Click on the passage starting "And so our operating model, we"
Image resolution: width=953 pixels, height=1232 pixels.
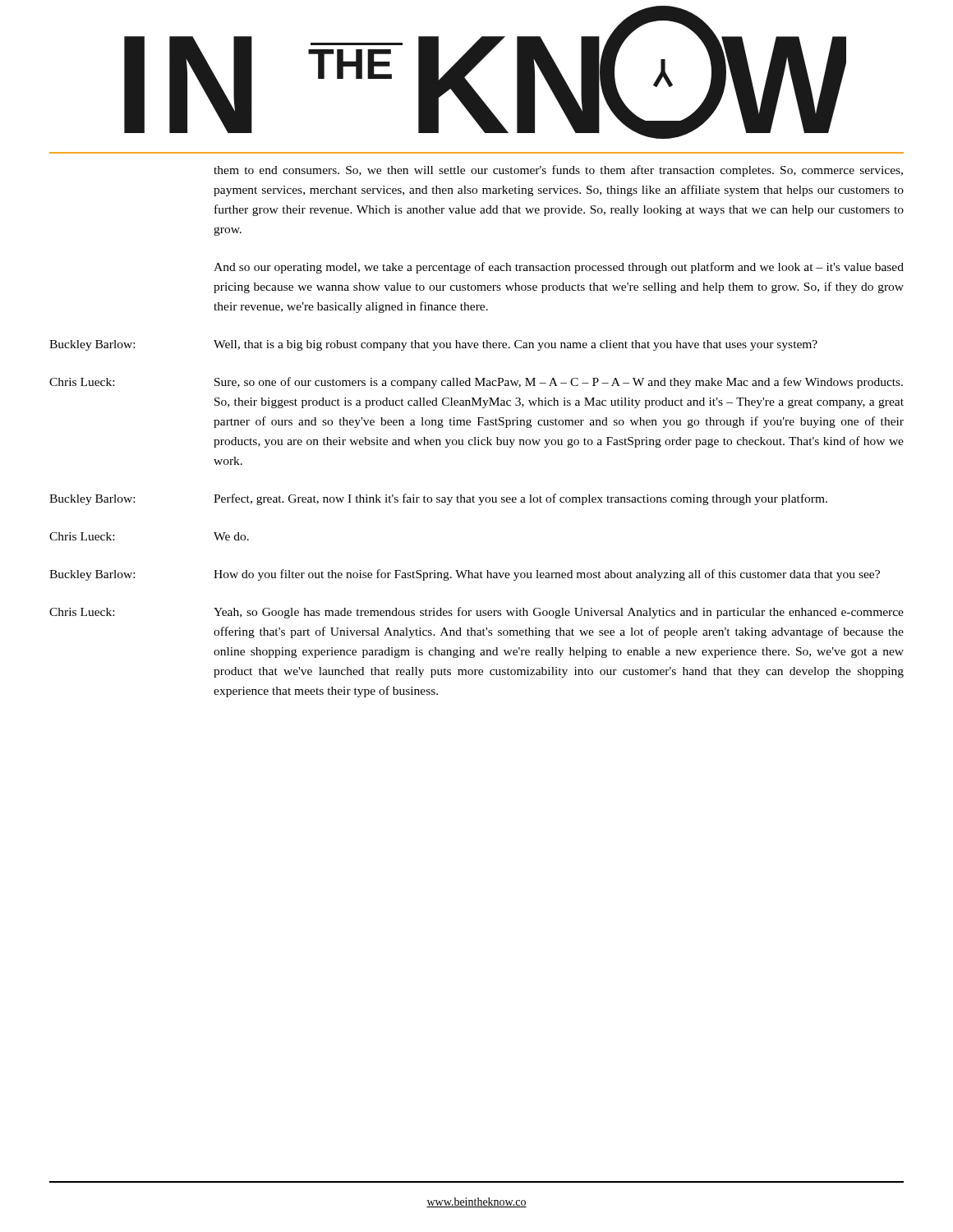(x=476, y=287)
